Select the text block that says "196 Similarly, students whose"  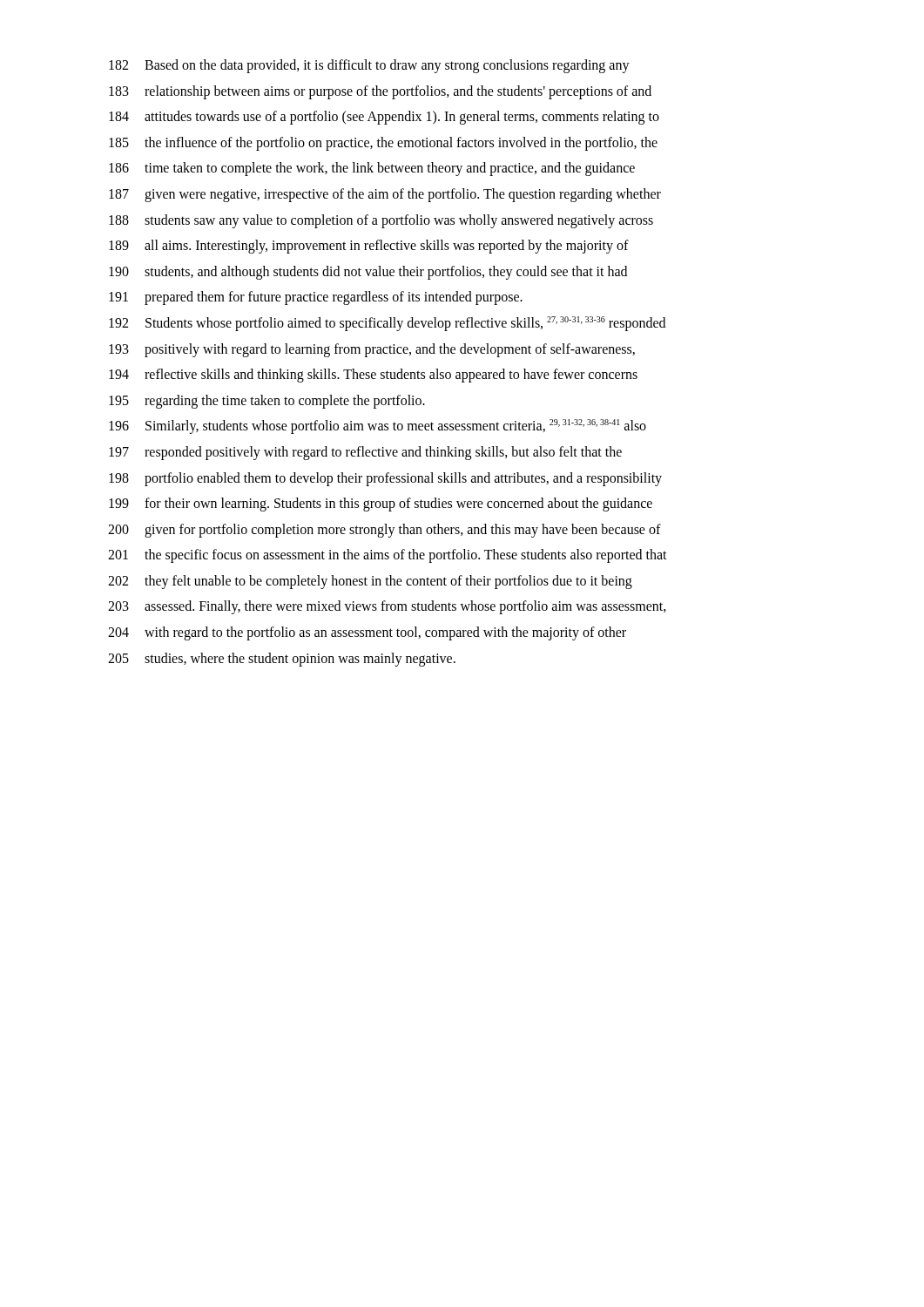475,542
